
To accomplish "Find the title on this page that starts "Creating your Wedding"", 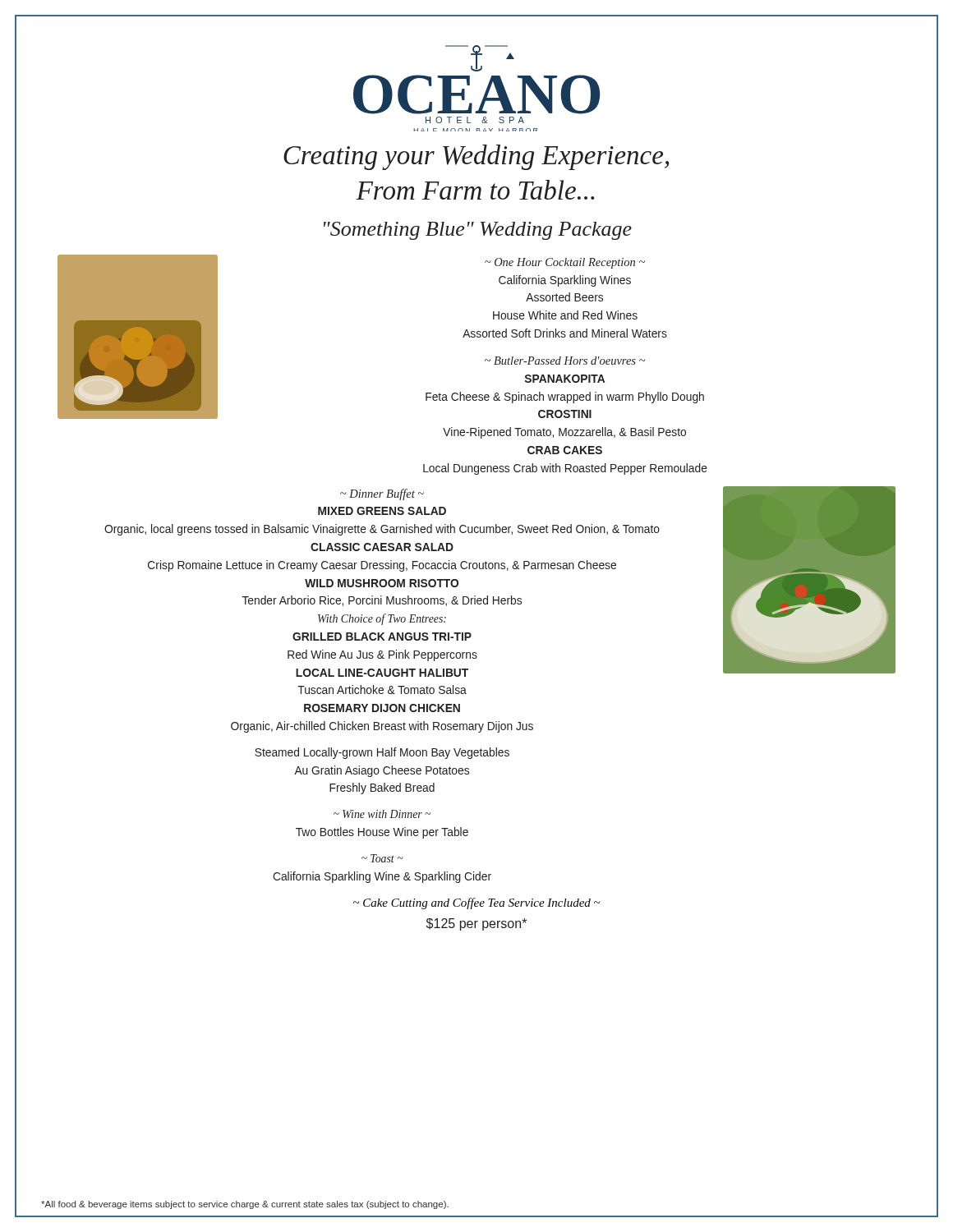I will pyautogui.click(x=476, y=173).
